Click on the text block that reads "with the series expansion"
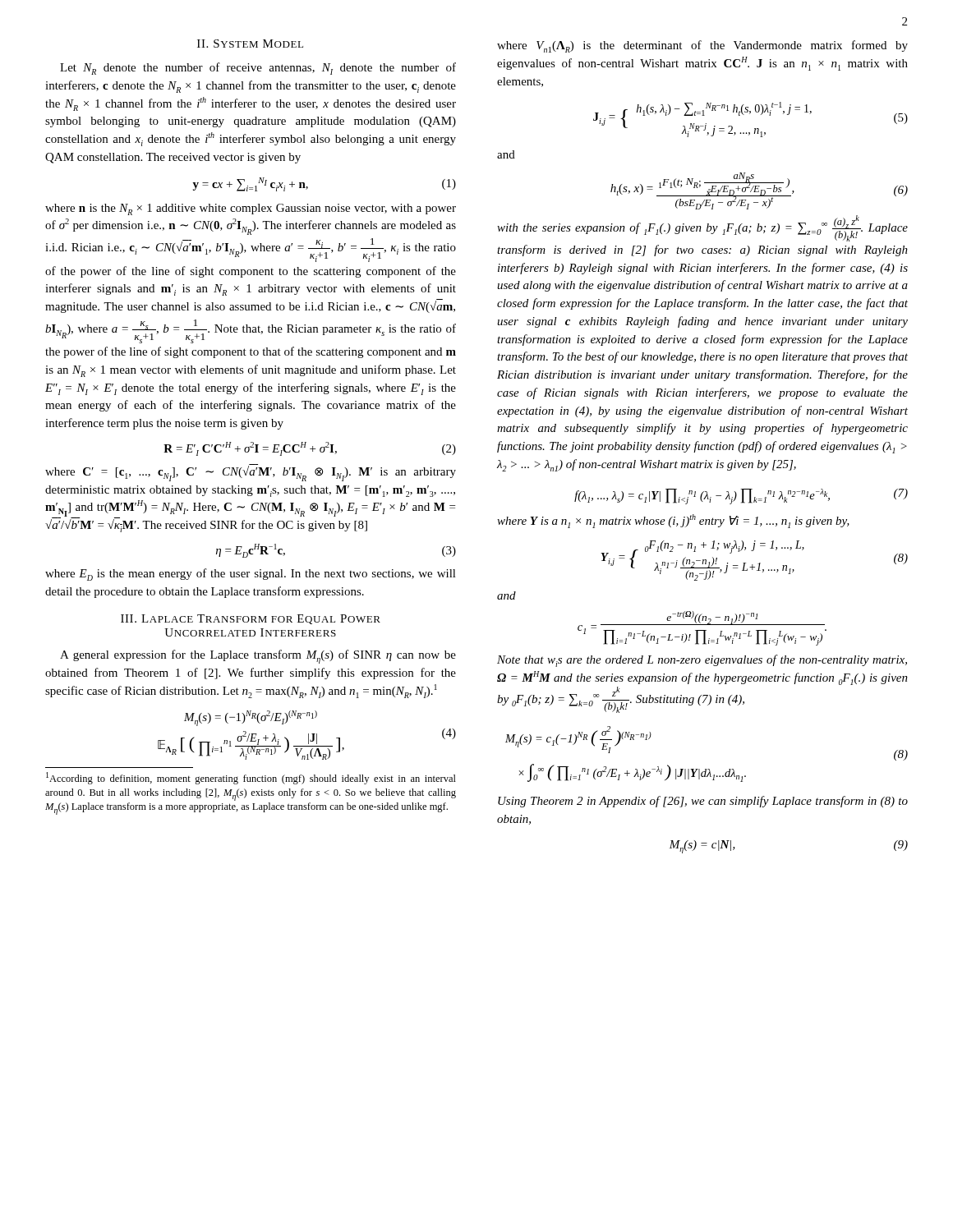Viewport: 953px width, 1232px height. pyautogui.click(x=702, y=345)
